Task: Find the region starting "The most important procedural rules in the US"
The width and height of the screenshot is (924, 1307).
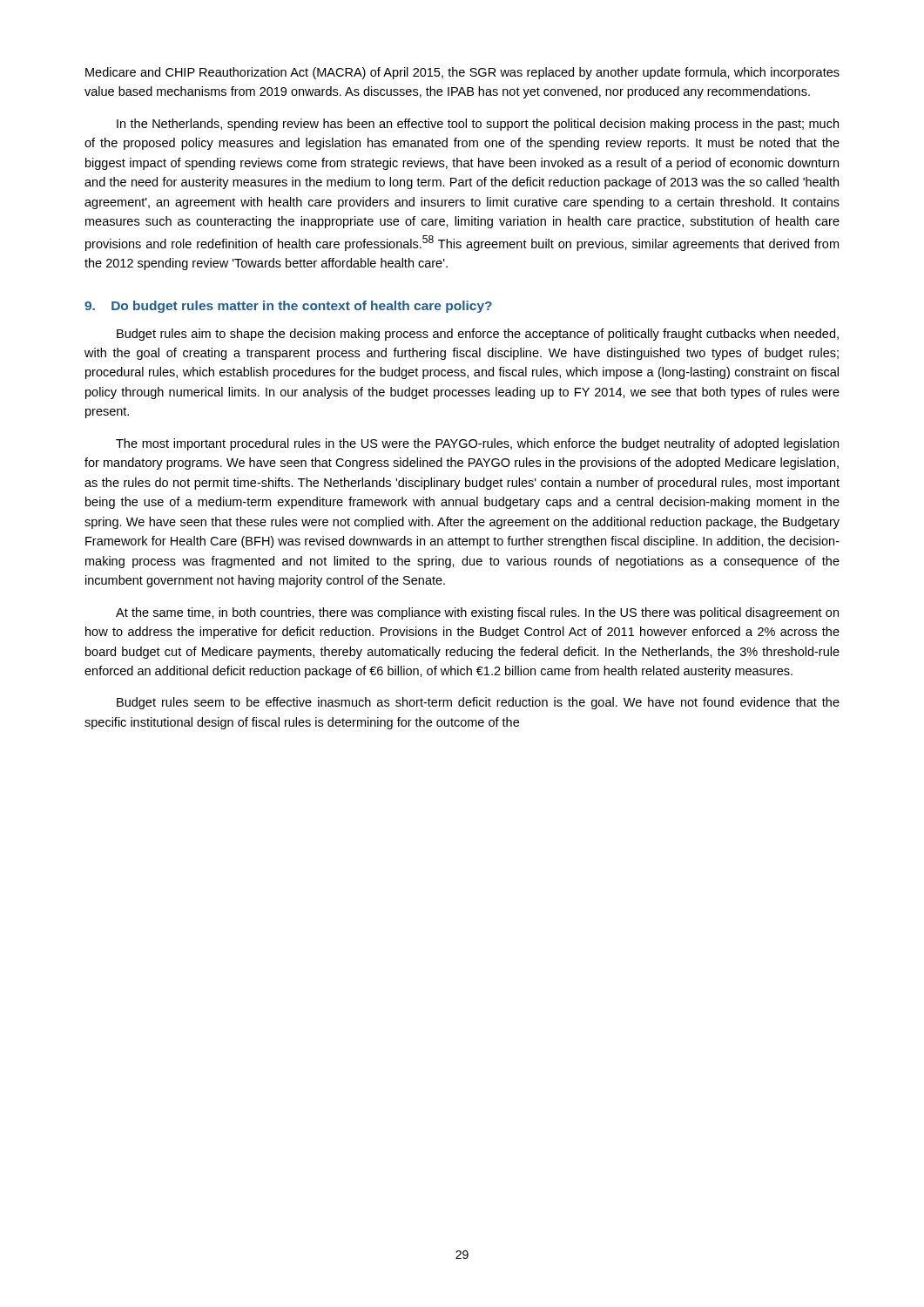Action: (462, 512)
